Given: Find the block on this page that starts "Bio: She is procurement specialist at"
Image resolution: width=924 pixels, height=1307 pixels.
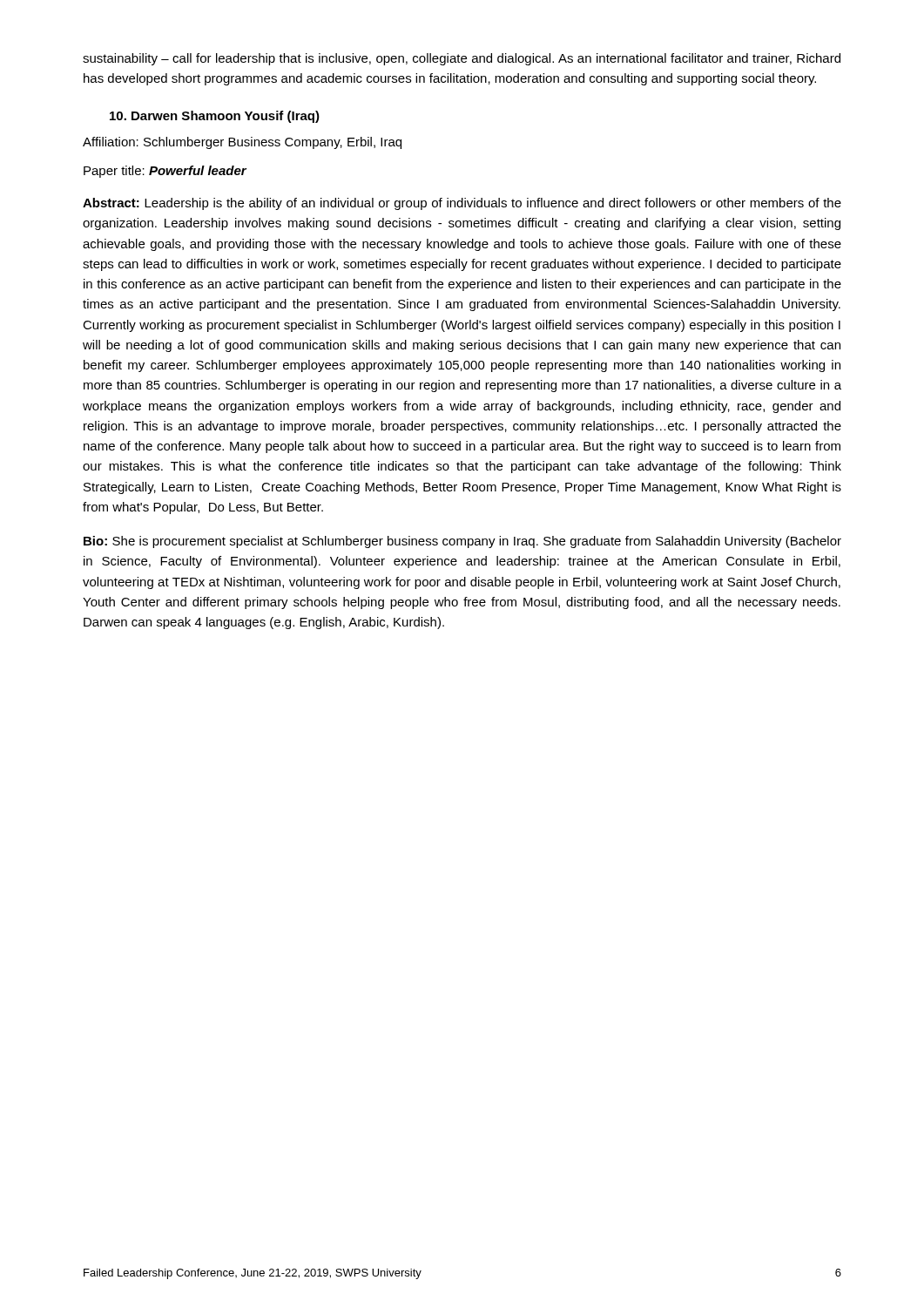Looking at the screenshot, I should click(462, 581).
